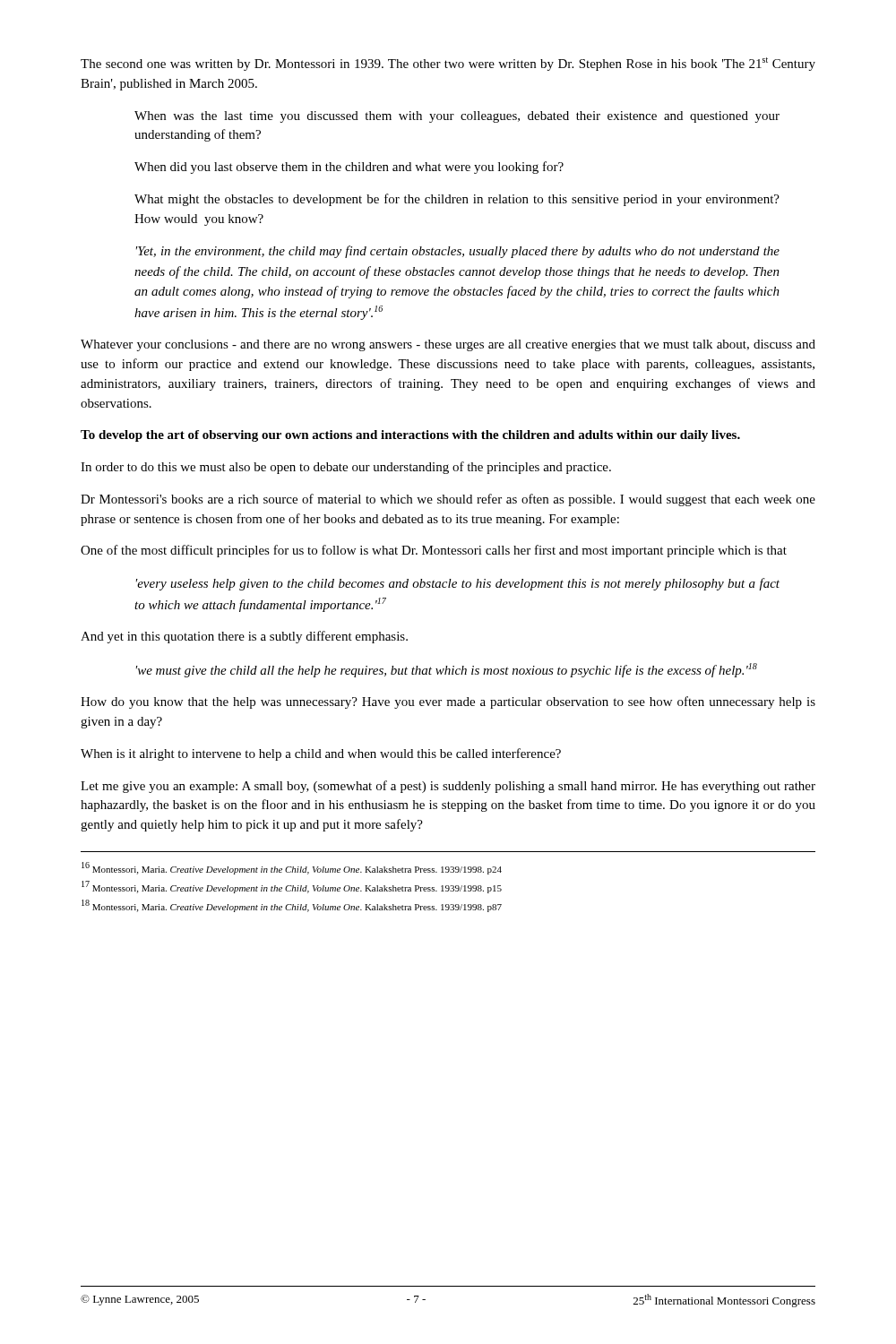Image resolution: width=896 pixels, height=1344 pixels.
Task: Select the element starting "When is it"
Action: [x=321, y=753]
